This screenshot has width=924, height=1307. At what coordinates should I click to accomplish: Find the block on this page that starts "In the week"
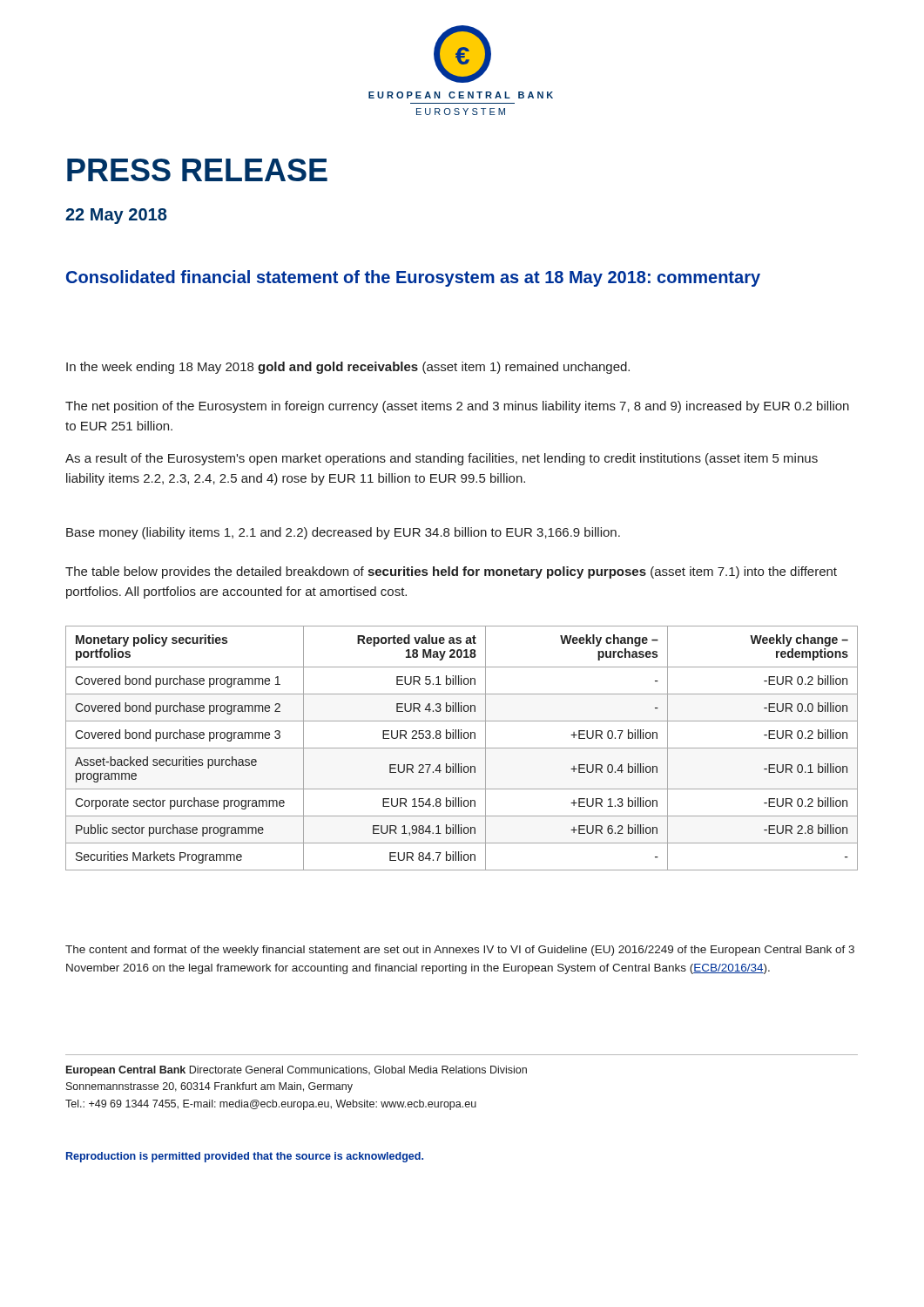(x=348, y=366)
